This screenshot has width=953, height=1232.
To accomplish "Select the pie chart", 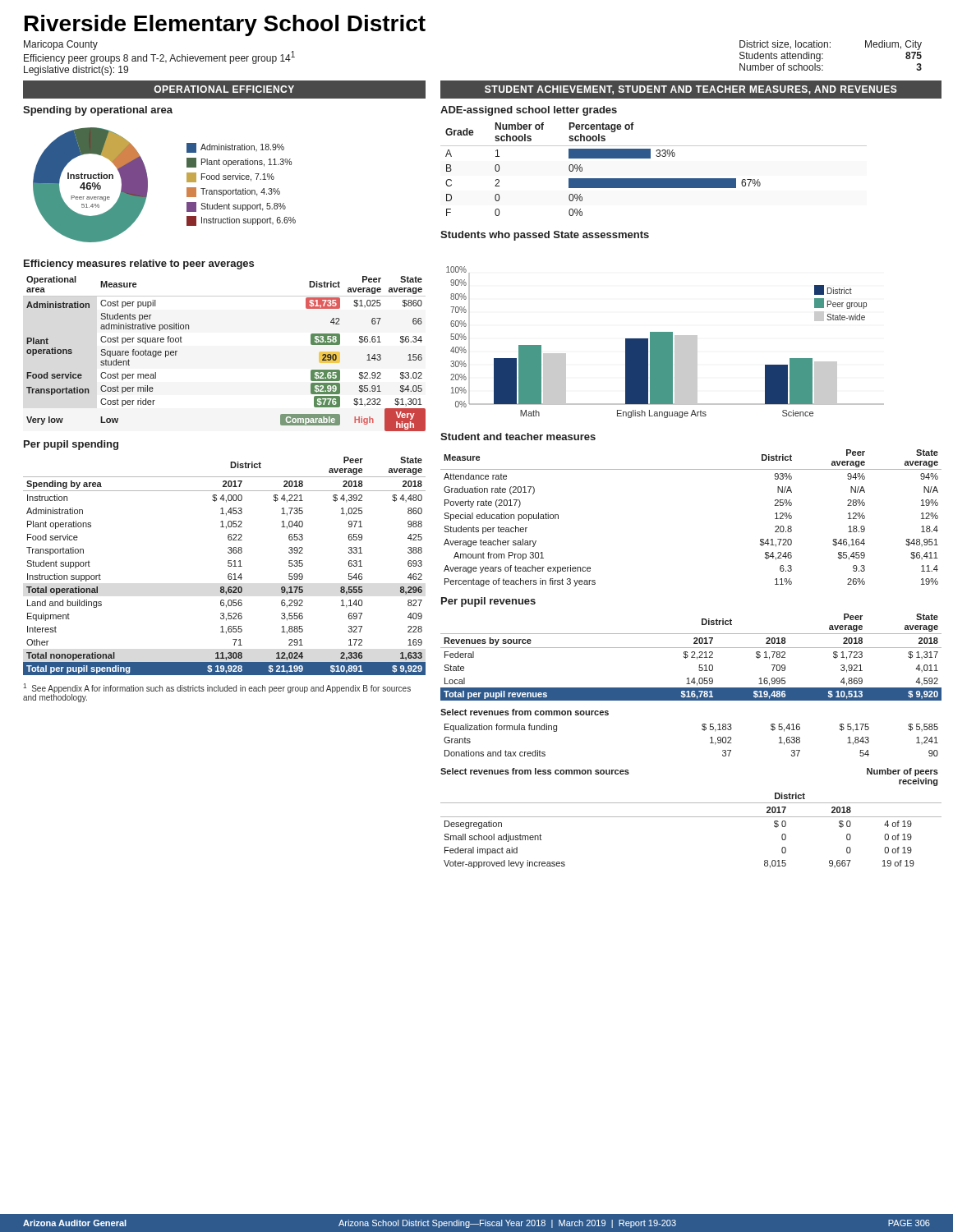I will [x=224, y=185].
